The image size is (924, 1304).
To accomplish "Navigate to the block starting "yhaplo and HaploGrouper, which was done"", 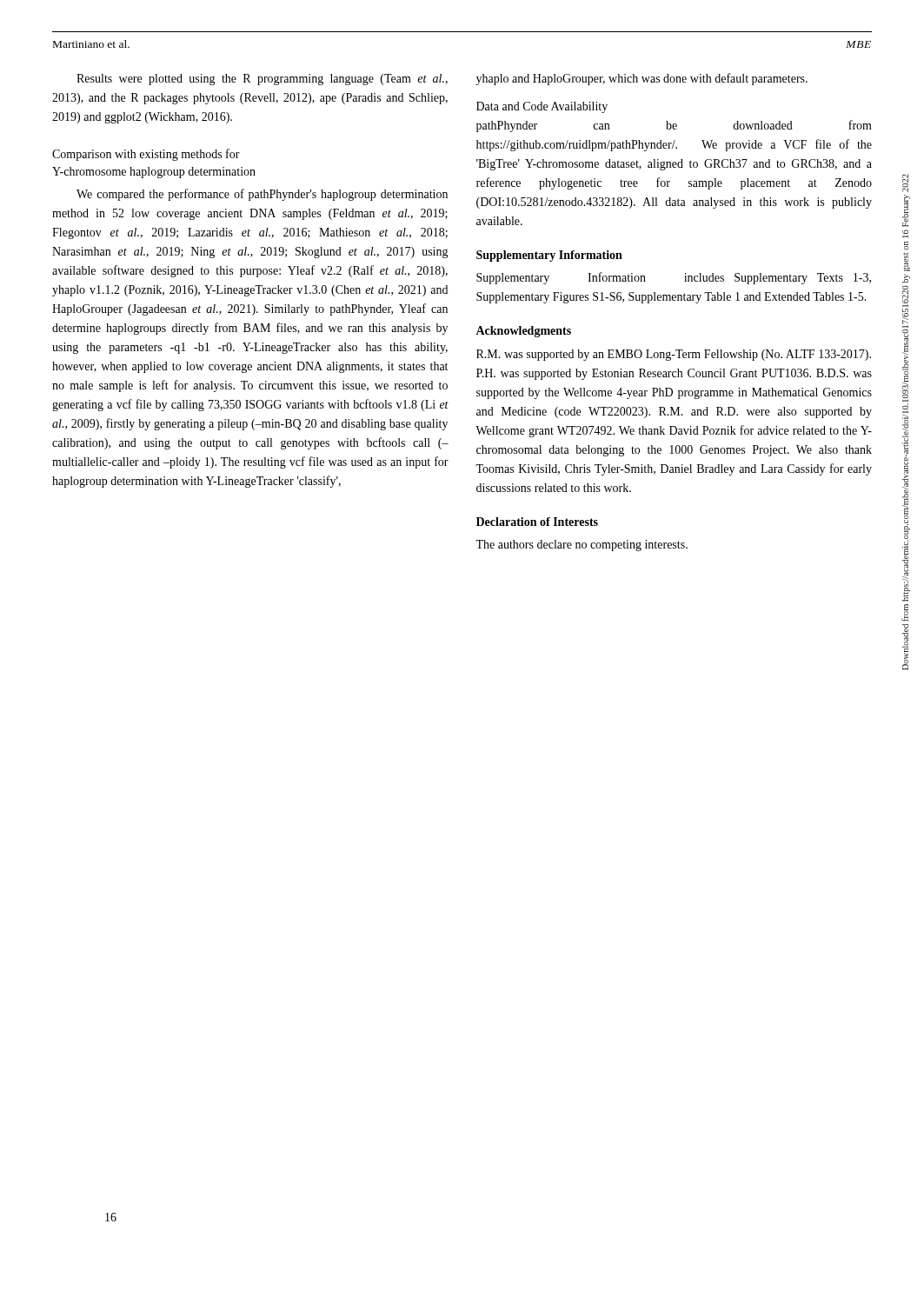I will click(x=642, y=79).
